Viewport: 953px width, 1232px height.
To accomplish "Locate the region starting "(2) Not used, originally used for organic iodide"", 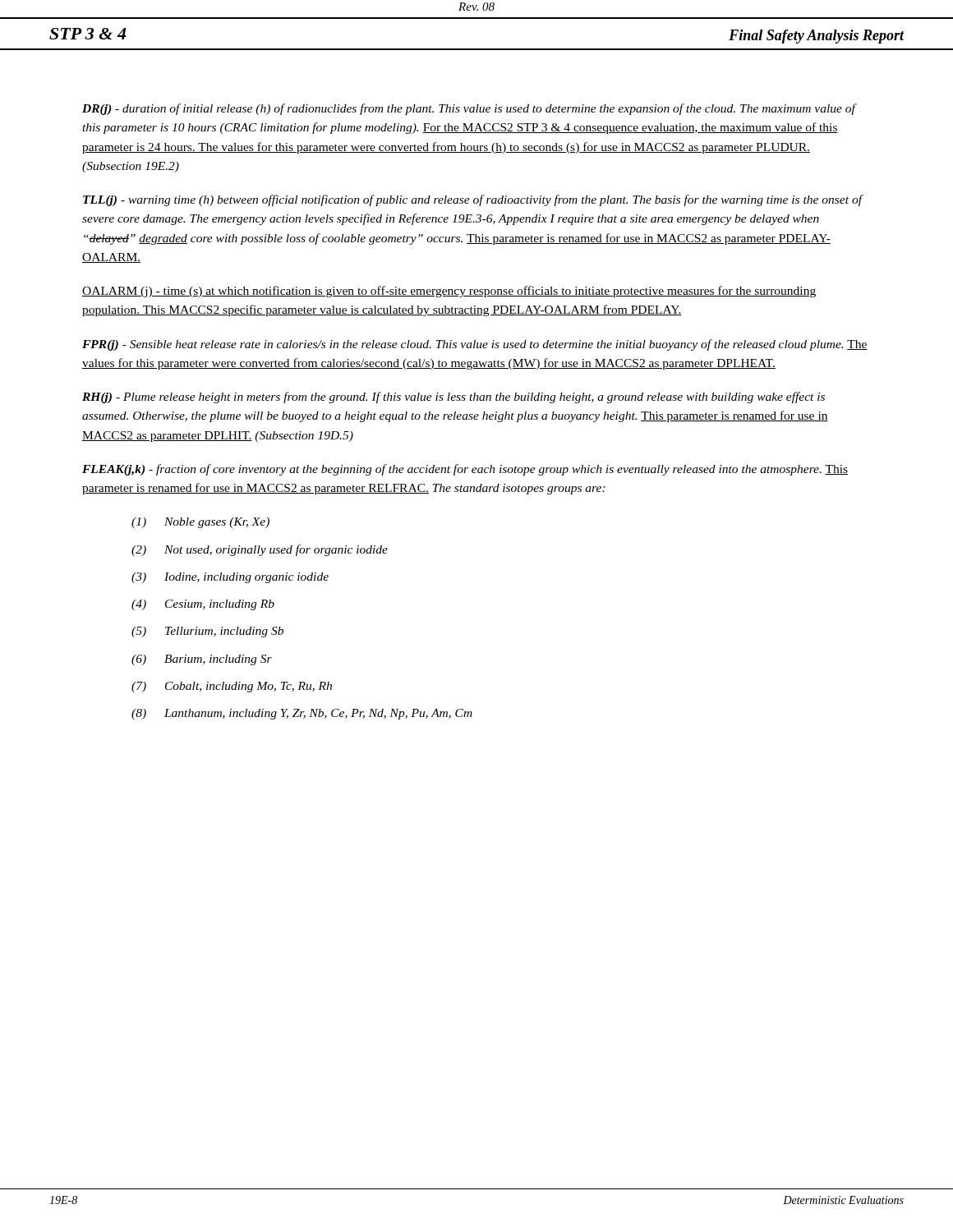I will [260, 549].
